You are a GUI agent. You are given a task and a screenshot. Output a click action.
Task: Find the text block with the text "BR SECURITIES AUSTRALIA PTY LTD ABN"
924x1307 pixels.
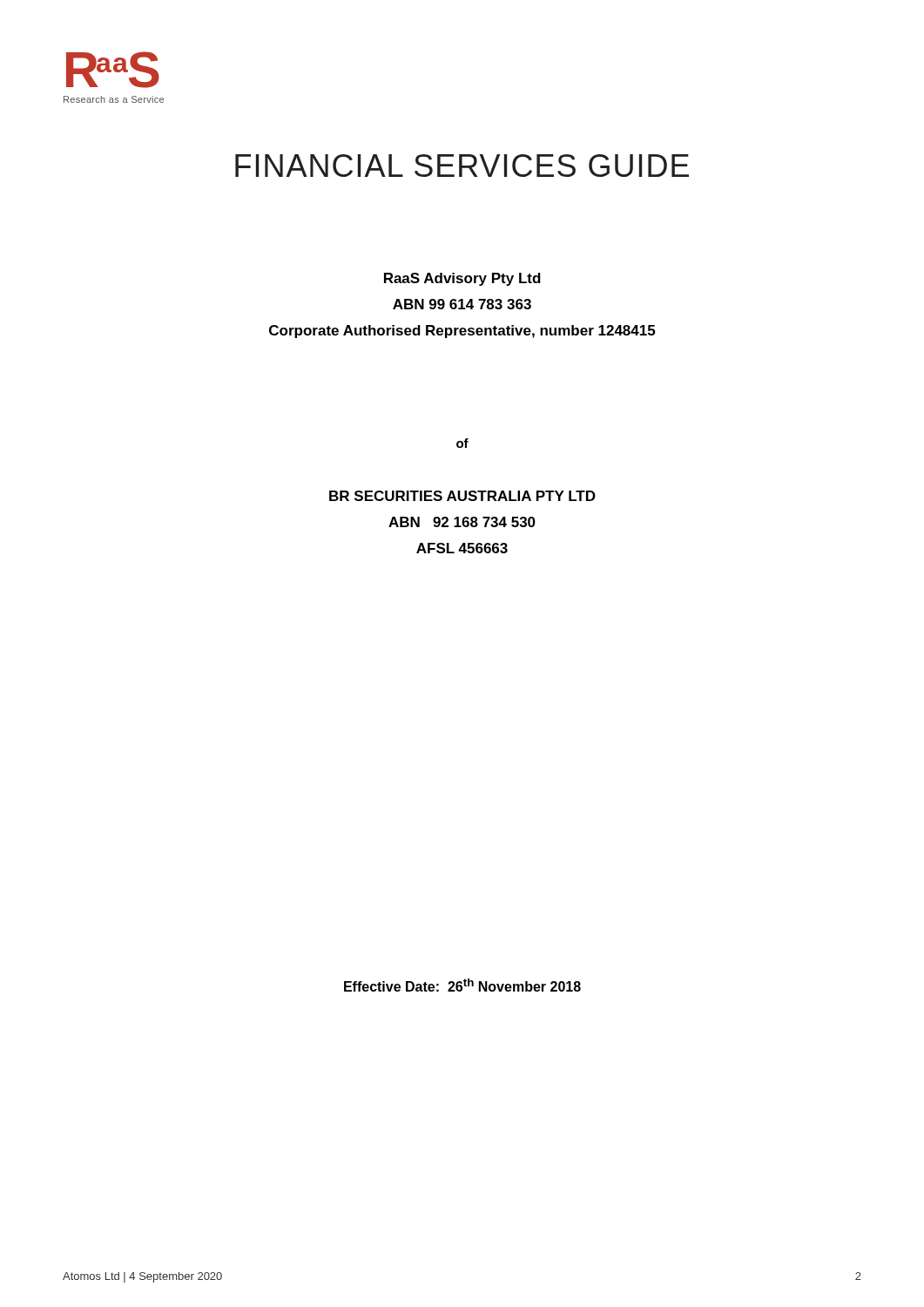[x=462, y=523]
